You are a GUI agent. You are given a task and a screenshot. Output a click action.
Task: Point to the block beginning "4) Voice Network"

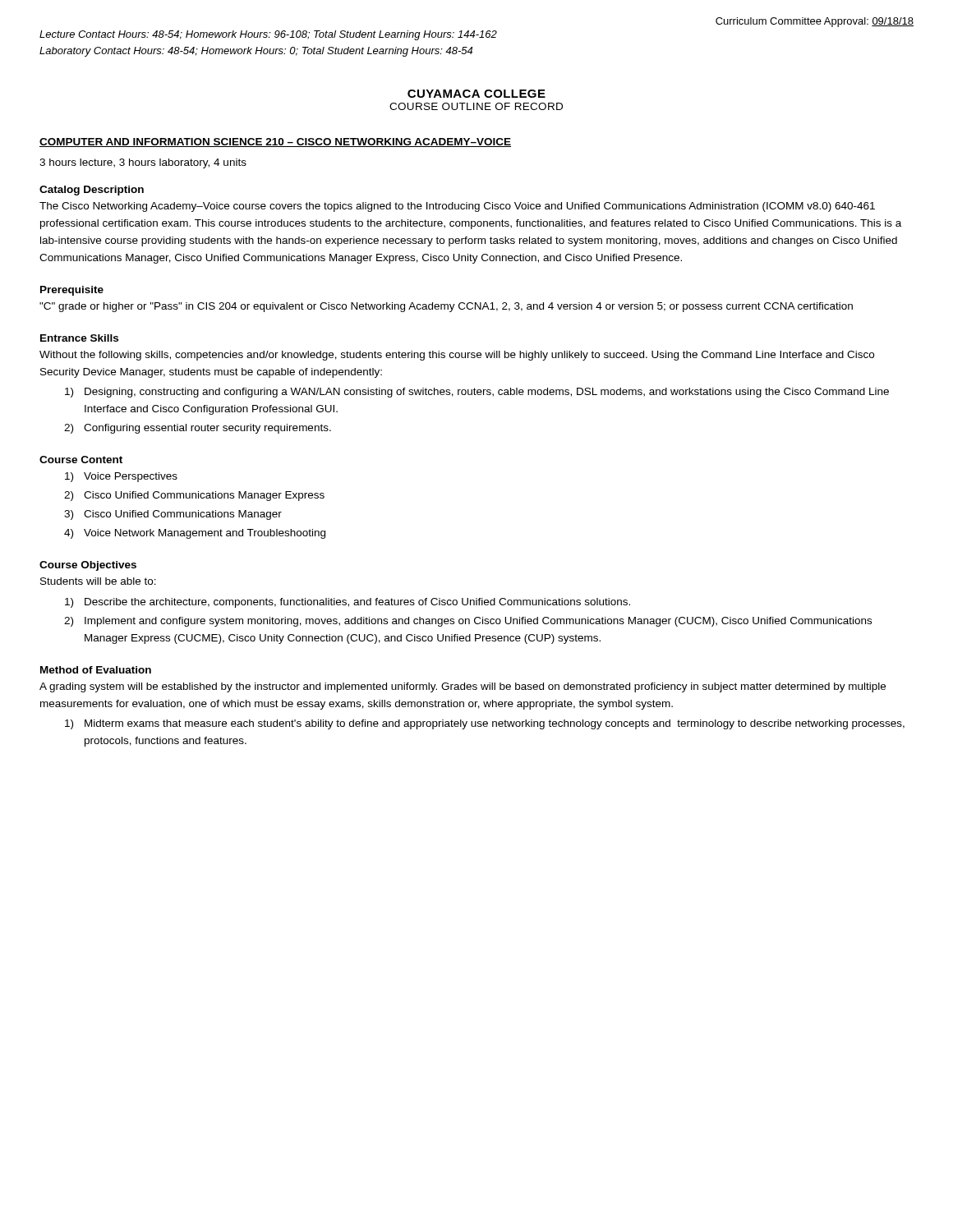[x=195, y=533]
